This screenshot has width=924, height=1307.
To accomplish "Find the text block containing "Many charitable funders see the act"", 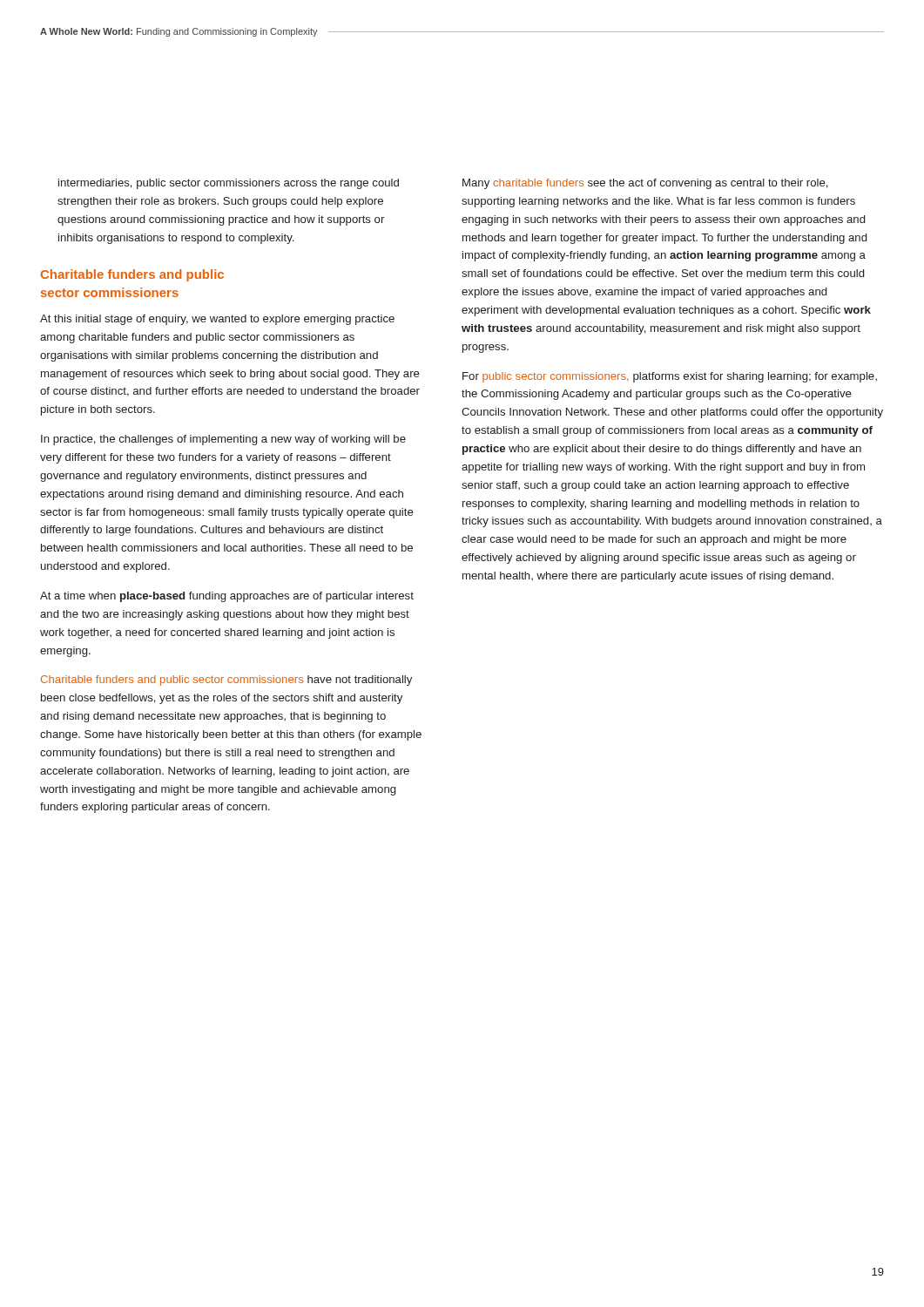I will (x=666, y=264).
